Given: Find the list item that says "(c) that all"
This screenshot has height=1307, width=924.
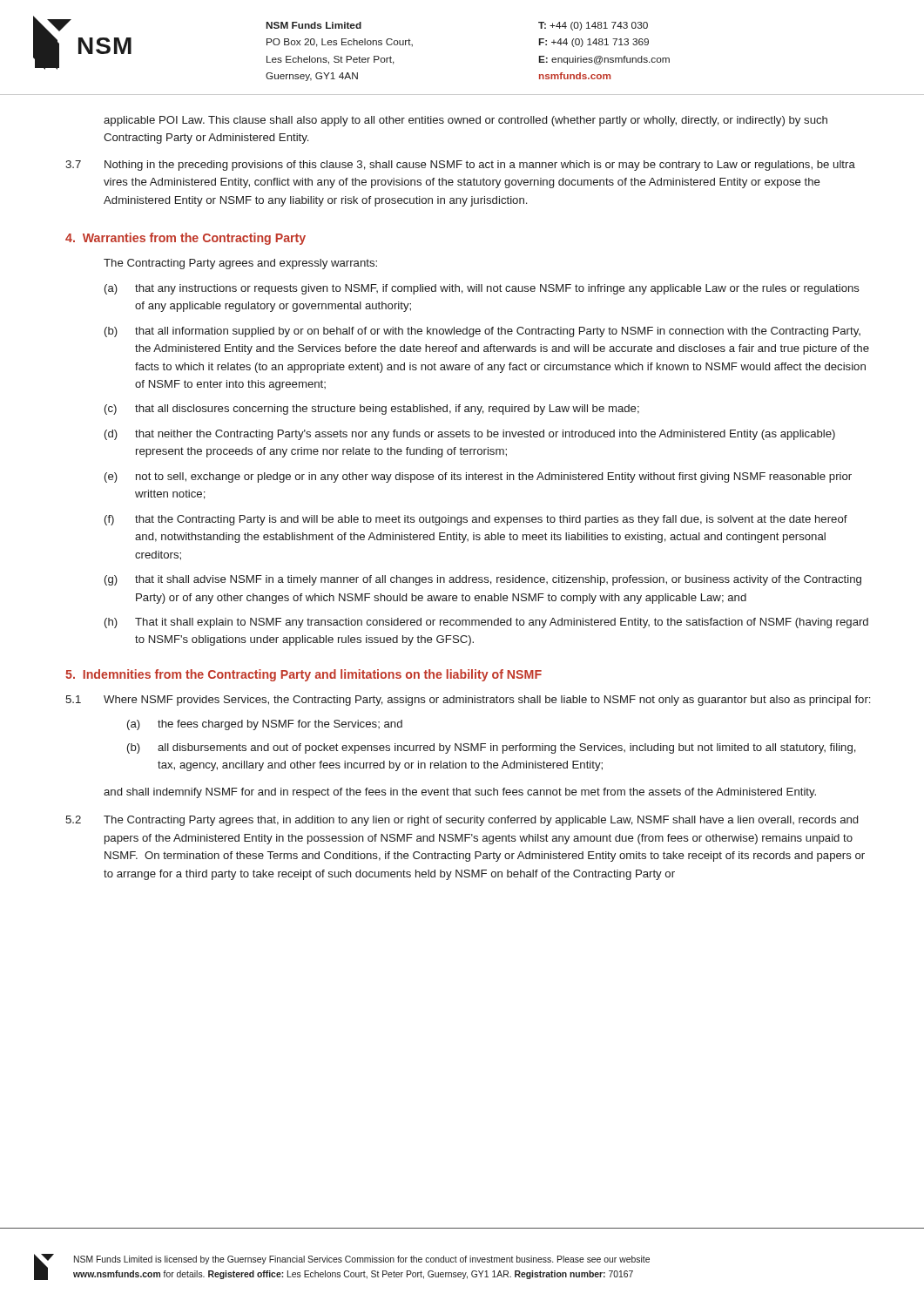Looking at the screenshot, I should (x=488, y=409).
